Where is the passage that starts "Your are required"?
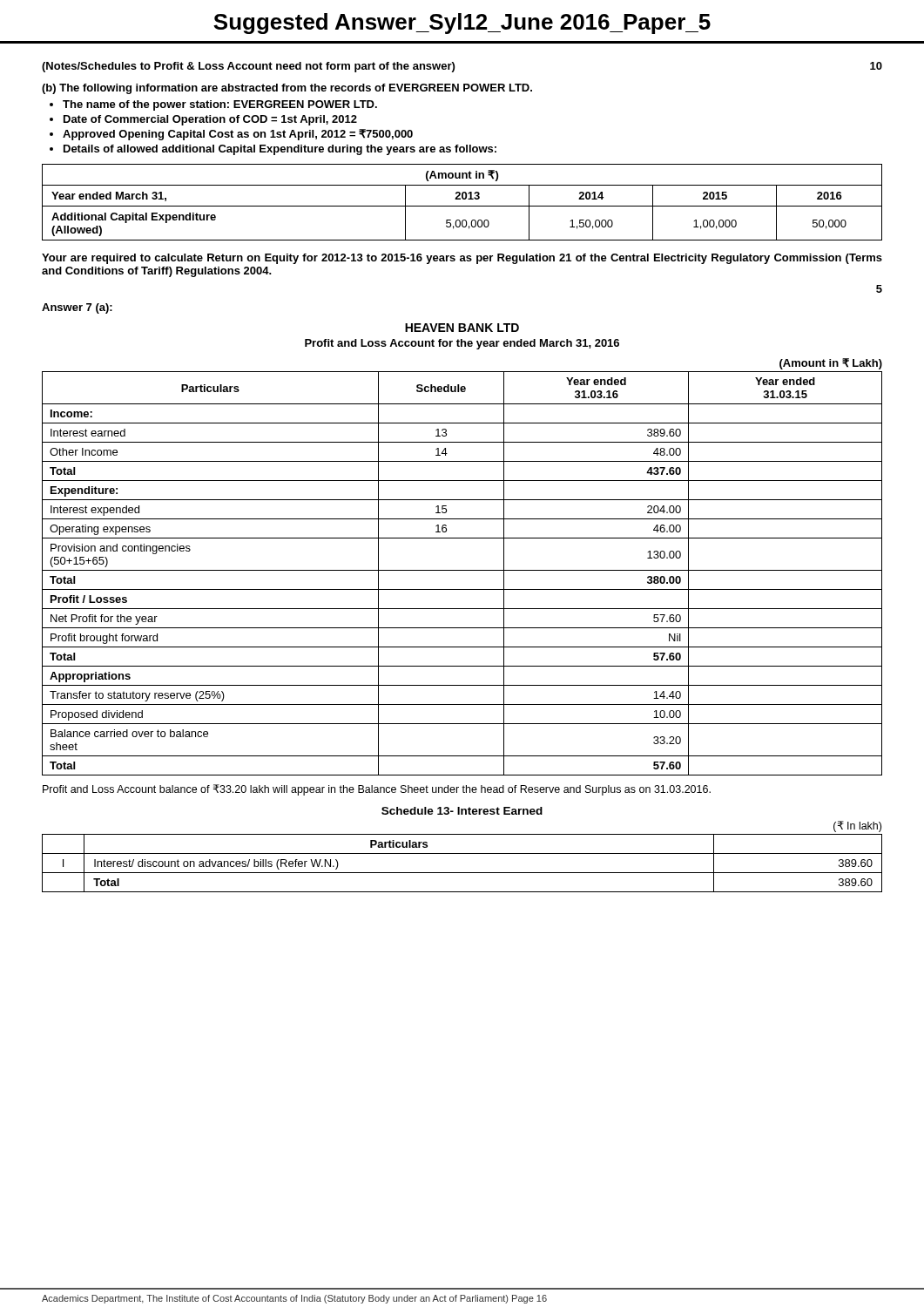Viewport: 924px width, 1307px height. [x=462, y=264]
